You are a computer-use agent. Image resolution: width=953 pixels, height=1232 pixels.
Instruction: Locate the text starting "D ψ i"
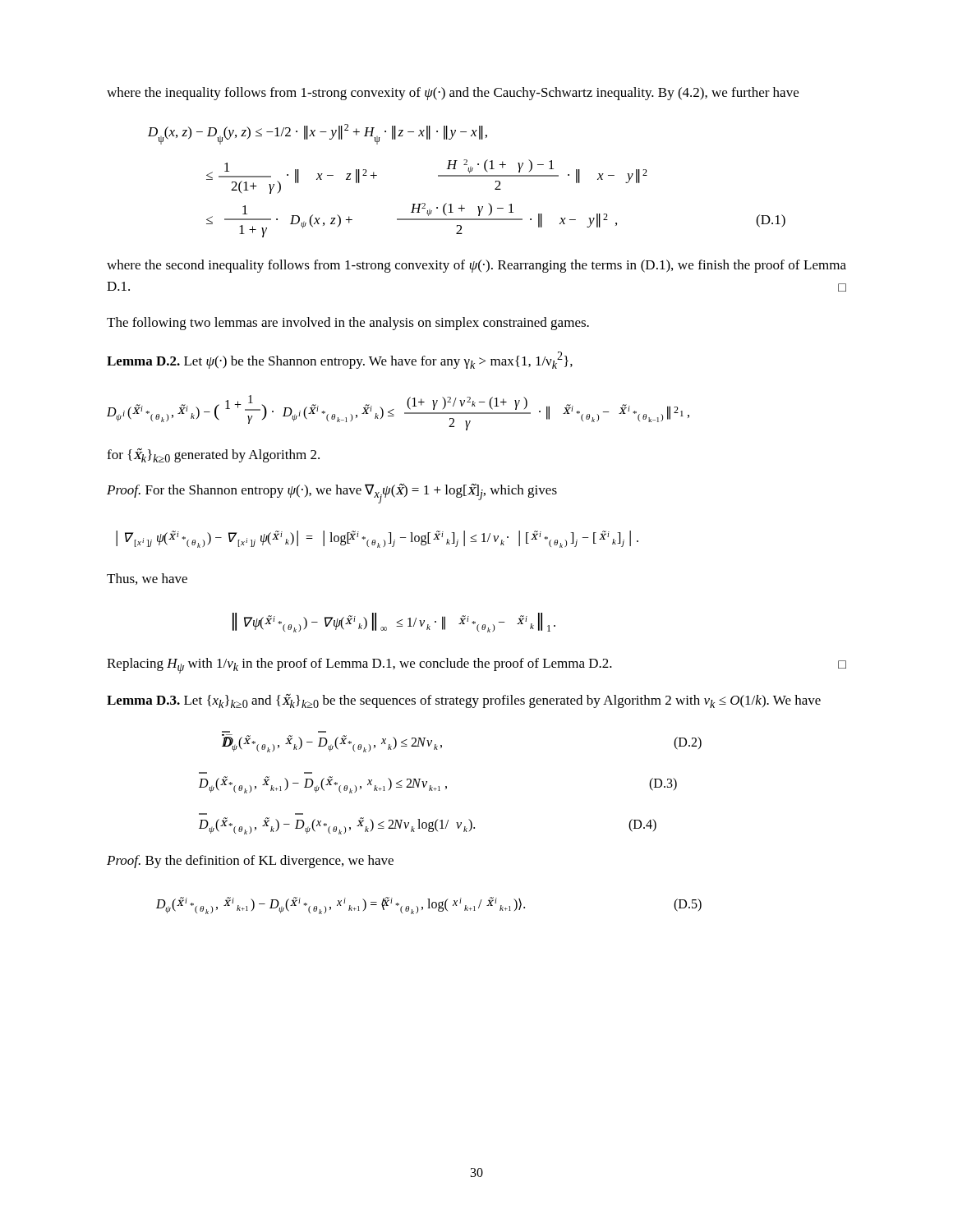click(x=476, y=412)
